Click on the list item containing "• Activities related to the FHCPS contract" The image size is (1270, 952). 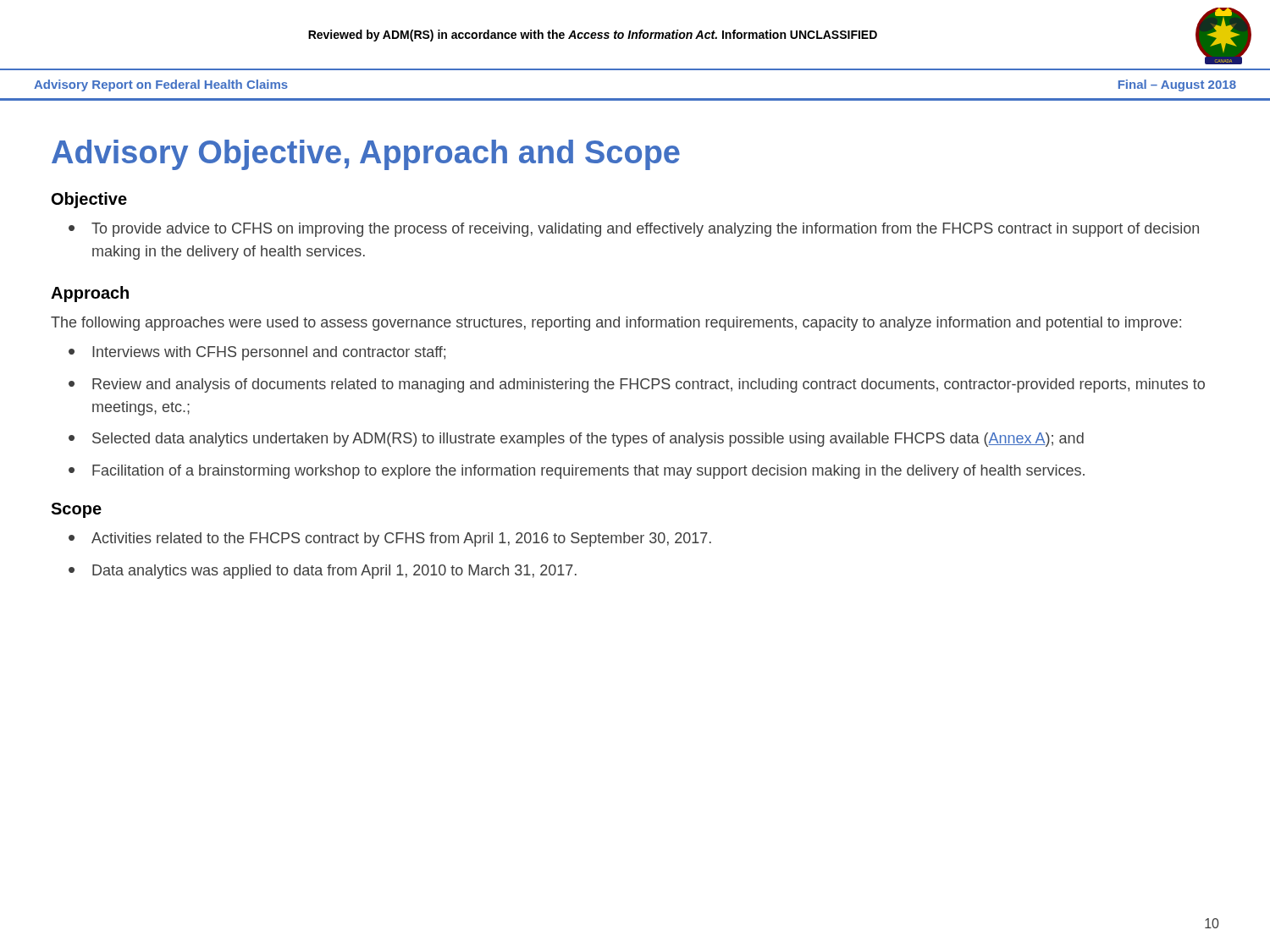(643, 539)
